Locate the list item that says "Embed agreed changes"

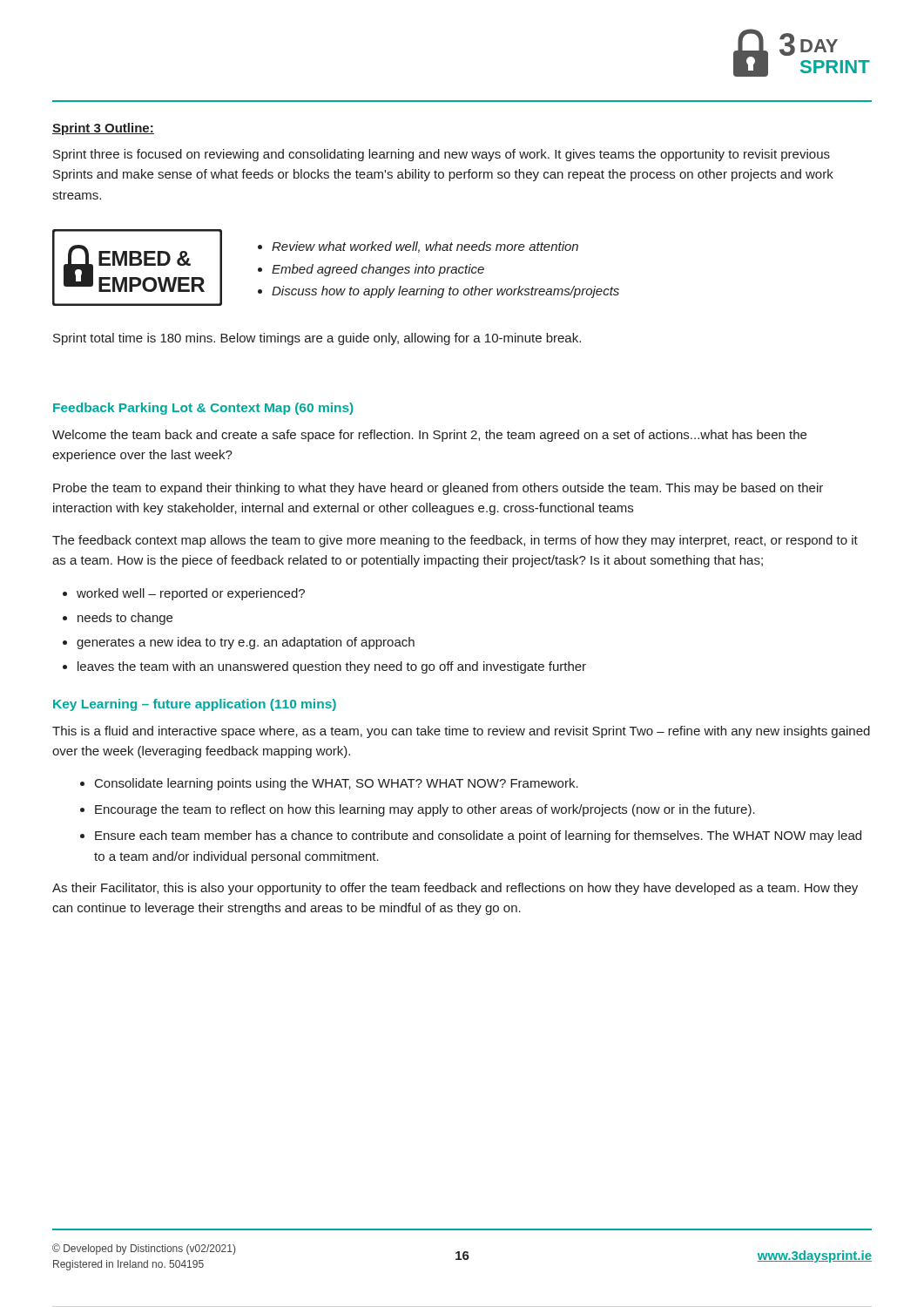point(378,268)
